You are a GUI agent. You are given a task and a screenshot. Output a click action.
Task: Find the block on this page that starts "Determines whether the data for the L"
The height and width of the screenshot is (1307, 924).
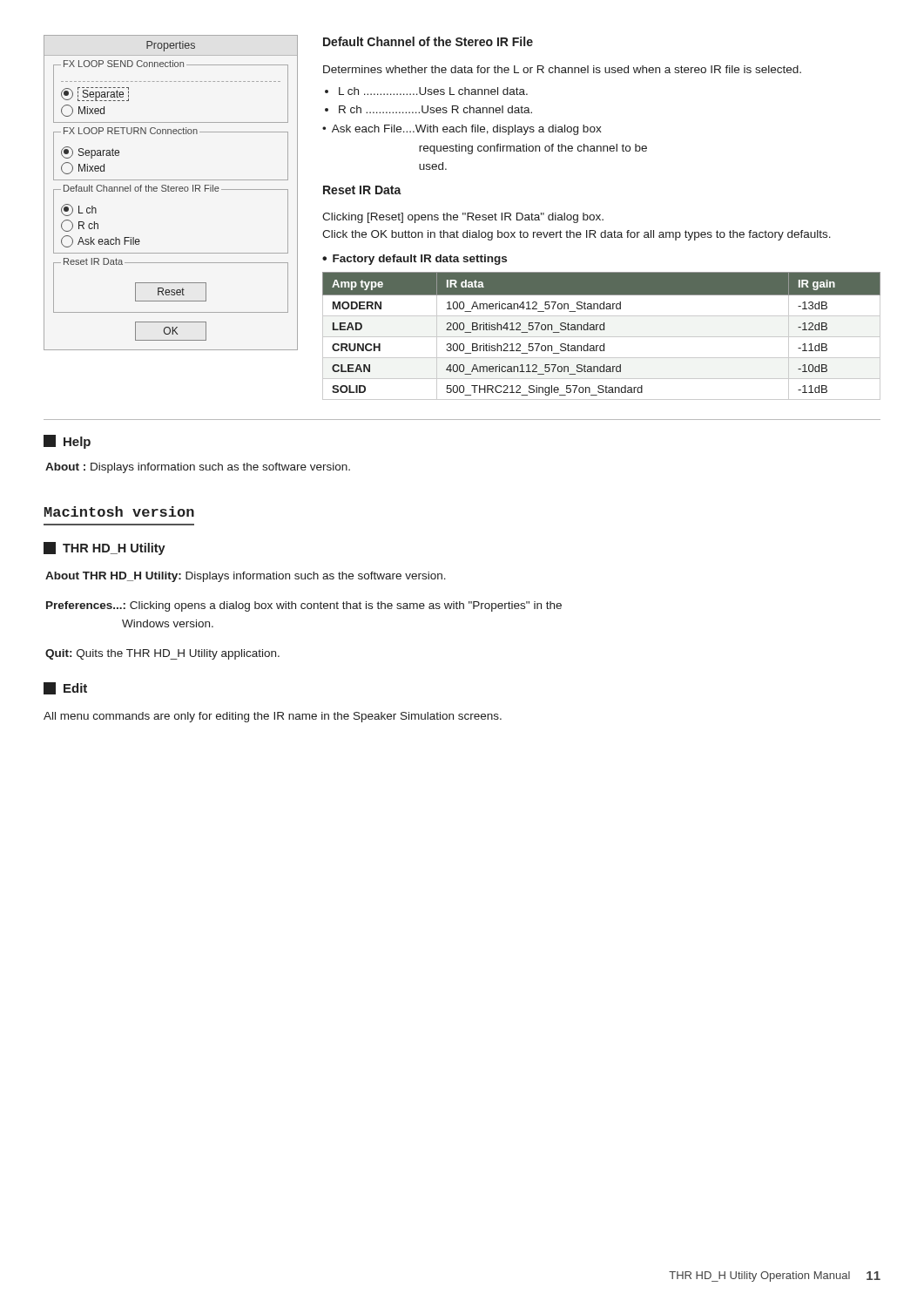click(x=601, y=69)
